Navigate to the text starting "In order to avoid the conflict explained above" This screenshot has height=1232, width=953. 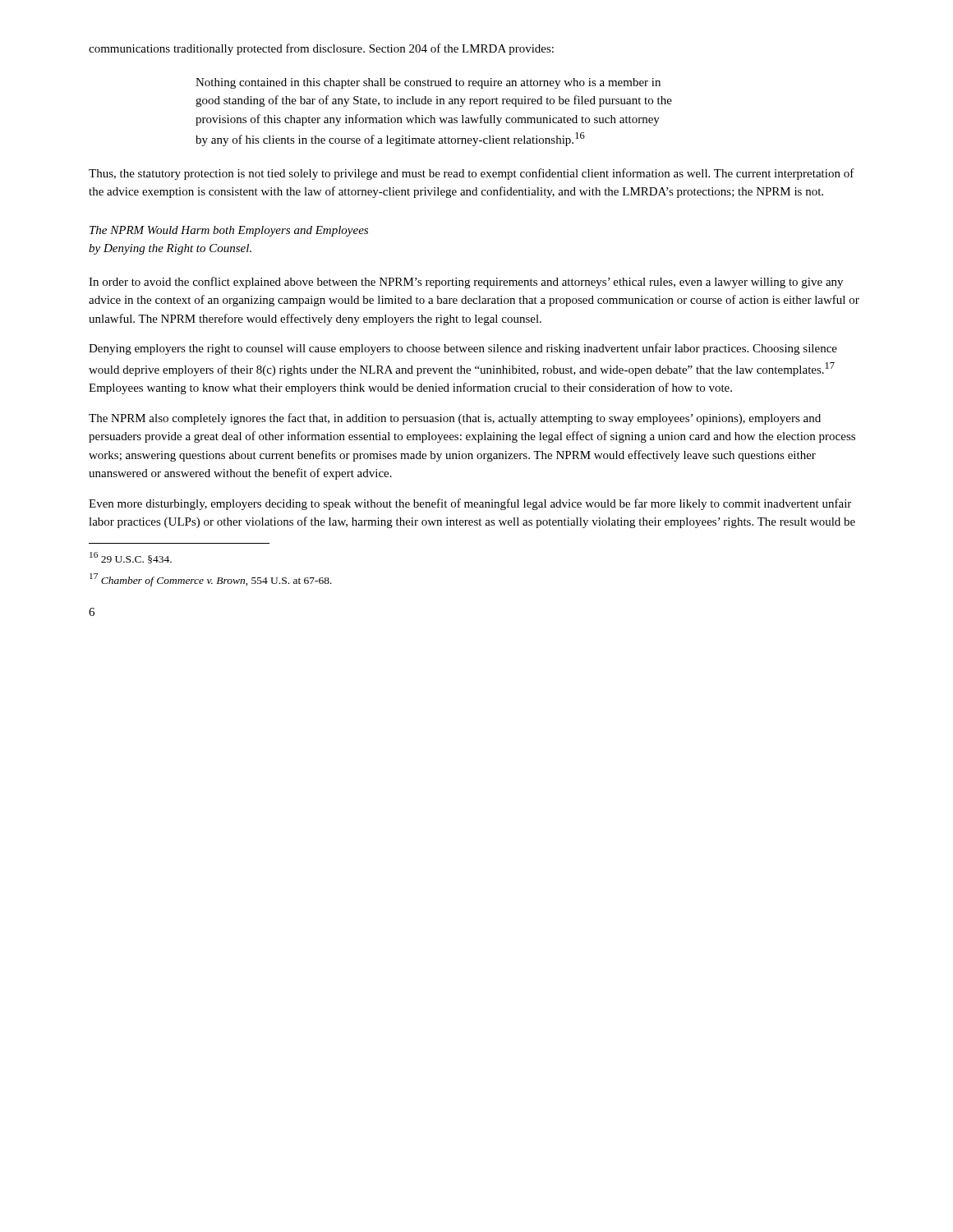click(476, 300)
